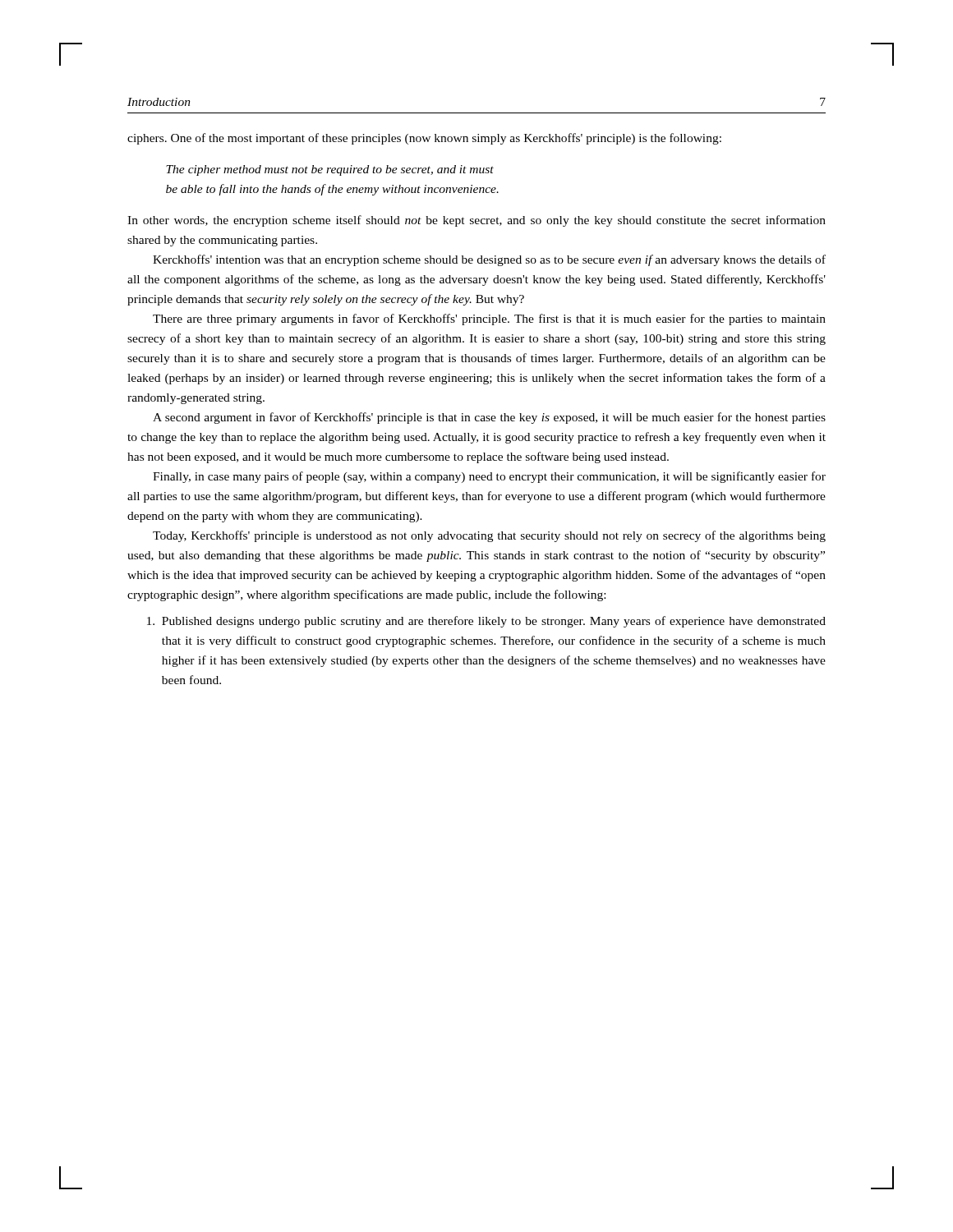The image size is (953, 1232).
Task: Locate the text block with the text "Today, Kerckhoffs' principle is understood as not only"
Action: coord(476,565)
